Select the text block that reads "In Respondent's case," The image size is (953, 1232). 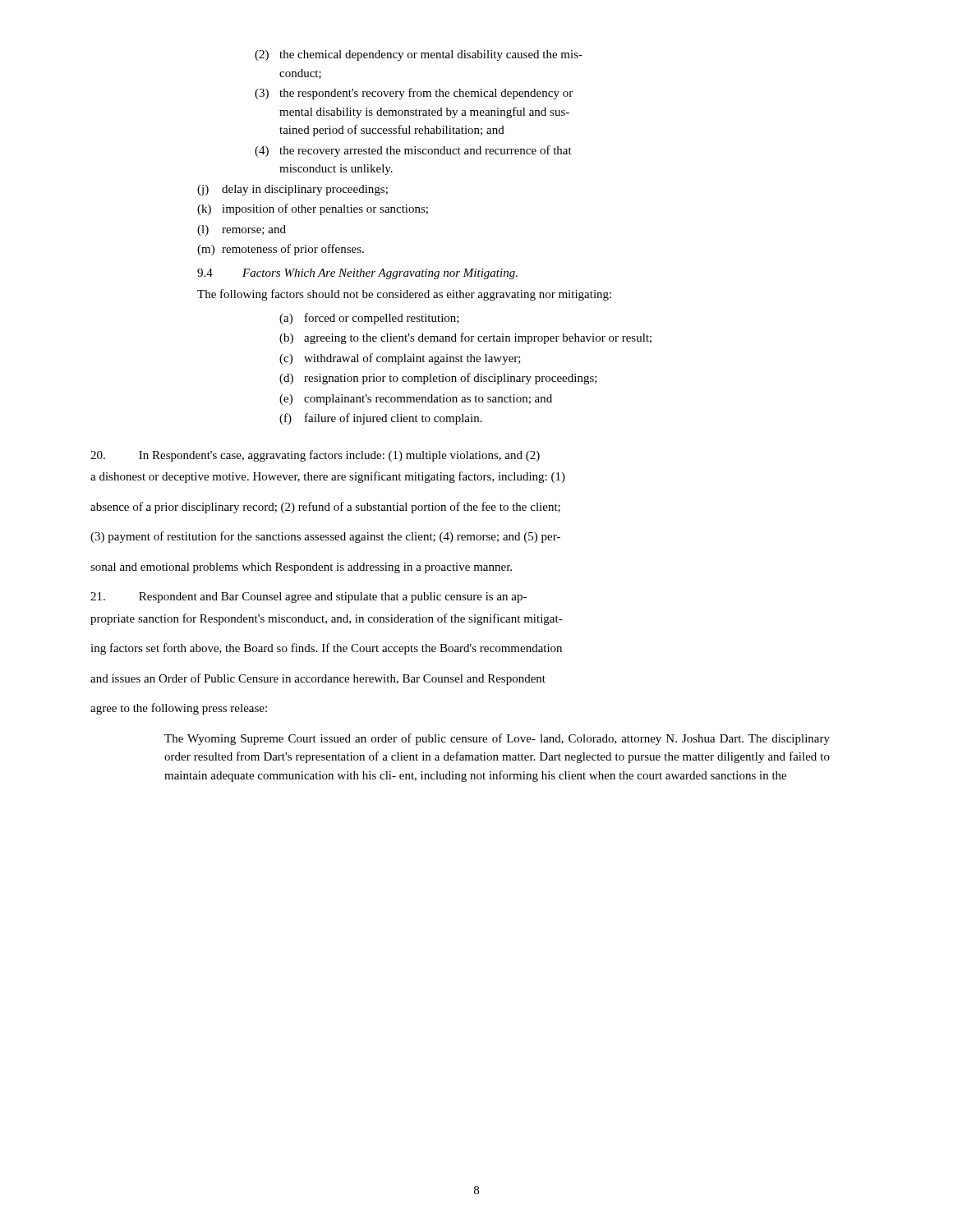(x=315, y=455)
